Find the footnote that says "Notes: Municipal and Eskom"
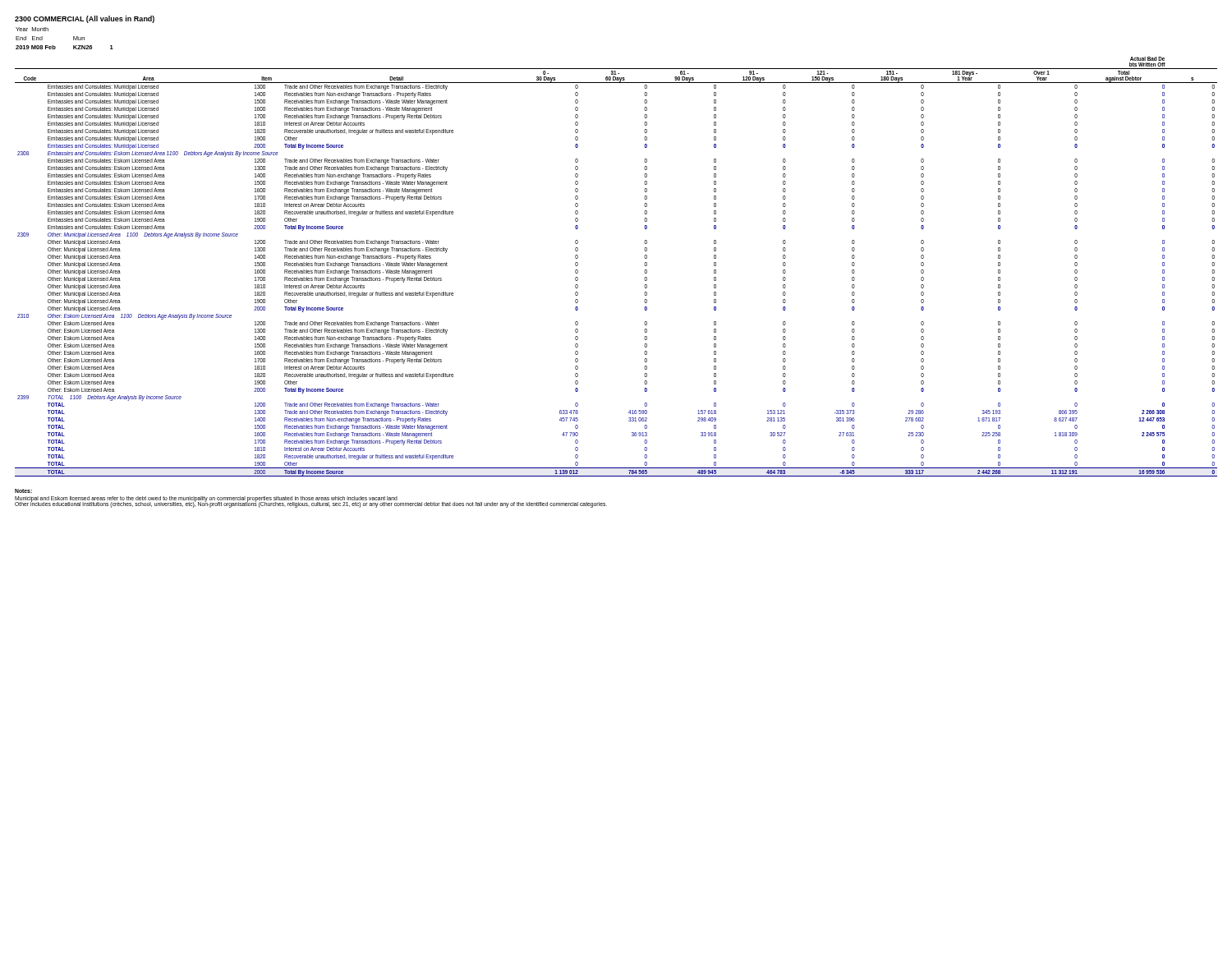 click(x=23, y=491)
